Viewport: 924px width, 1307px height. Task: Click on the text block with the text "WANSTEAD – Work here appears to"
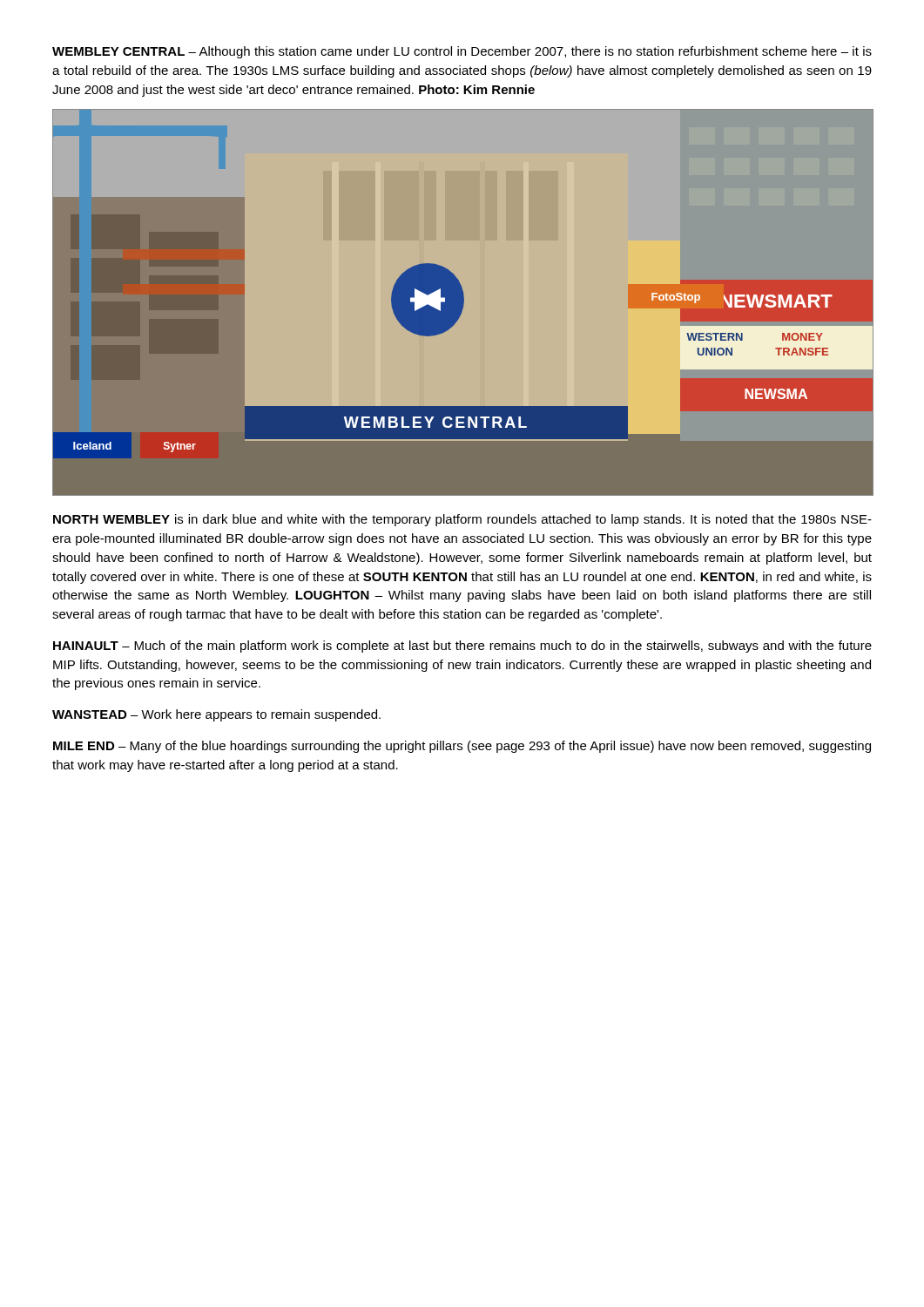[217, 714]
